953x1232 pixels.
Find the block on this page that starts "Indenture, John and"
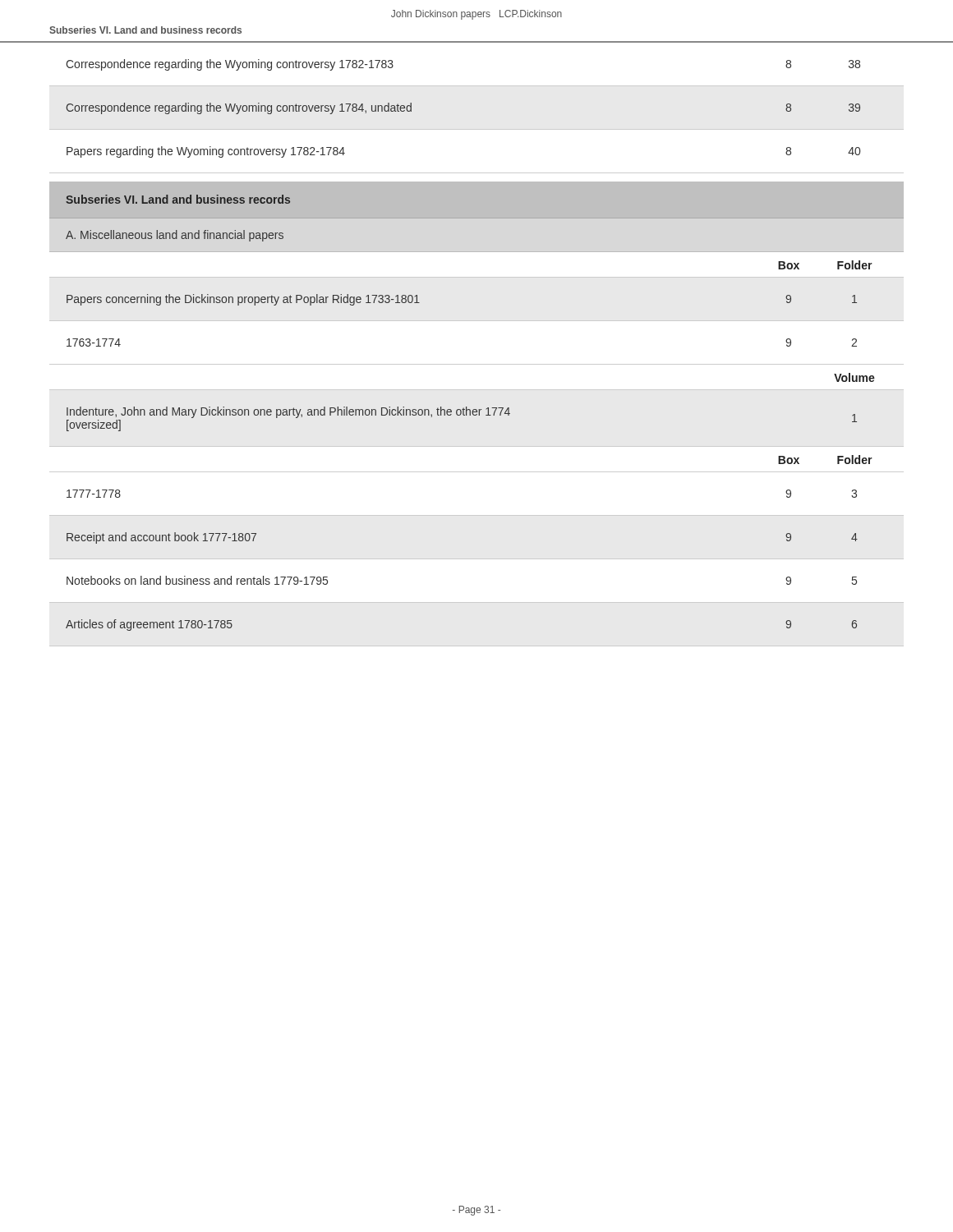pyautogui.click(x=476, y=418)
